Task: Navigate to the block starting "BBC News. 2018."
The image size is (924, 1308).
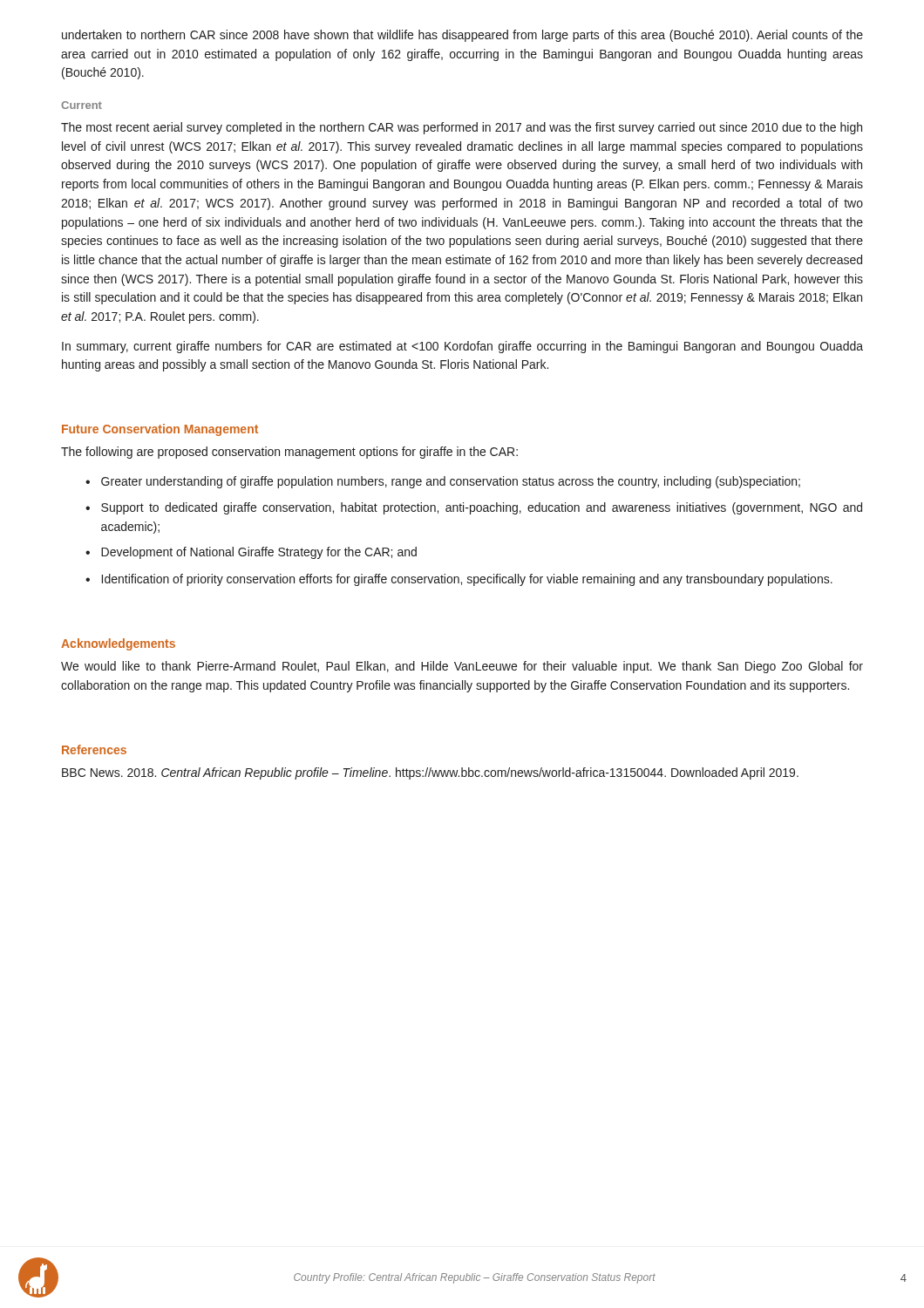Action: tap(430, 772)
